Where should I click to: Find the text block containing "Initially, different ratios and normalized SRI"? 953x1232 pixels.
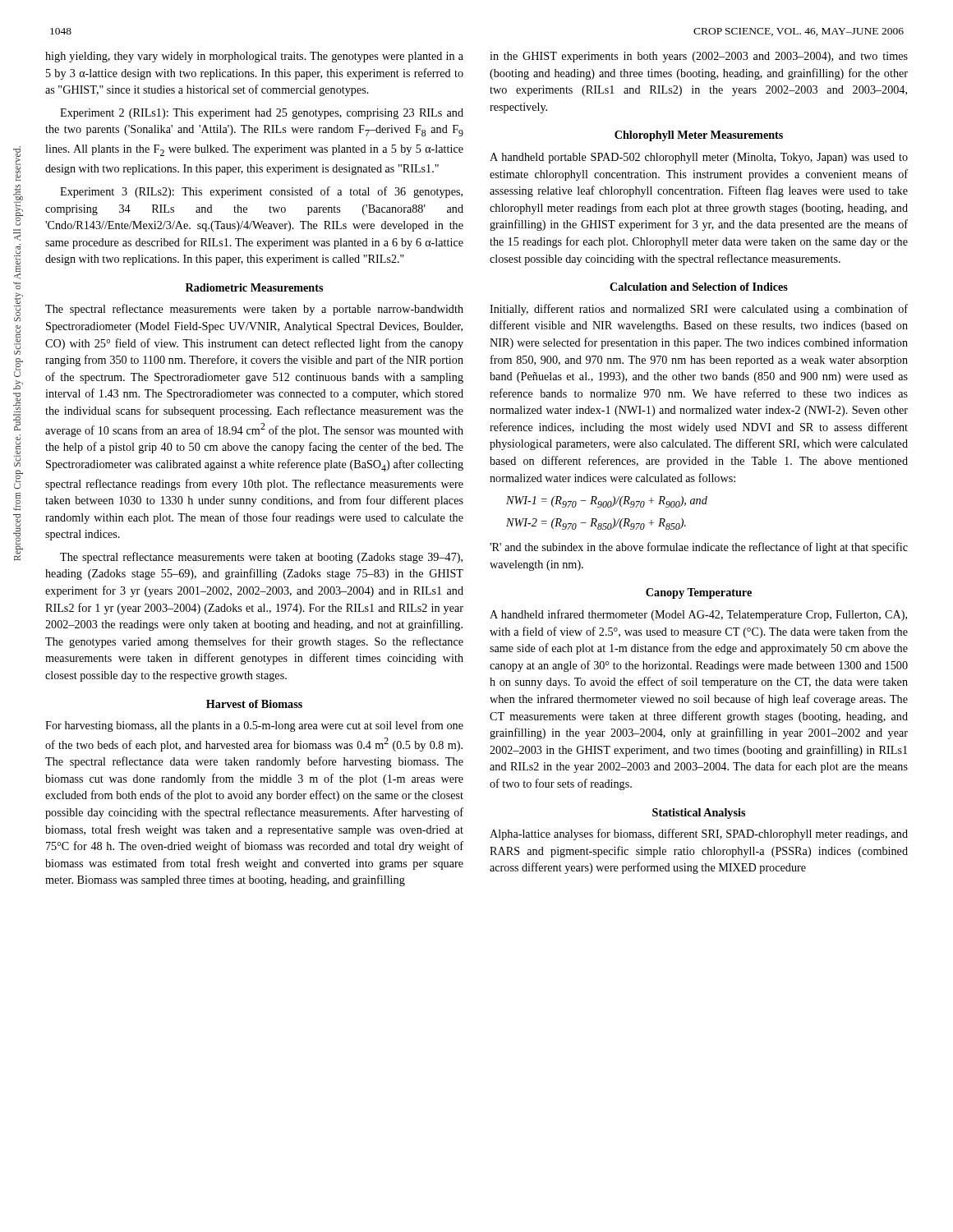tap(699, 393)
